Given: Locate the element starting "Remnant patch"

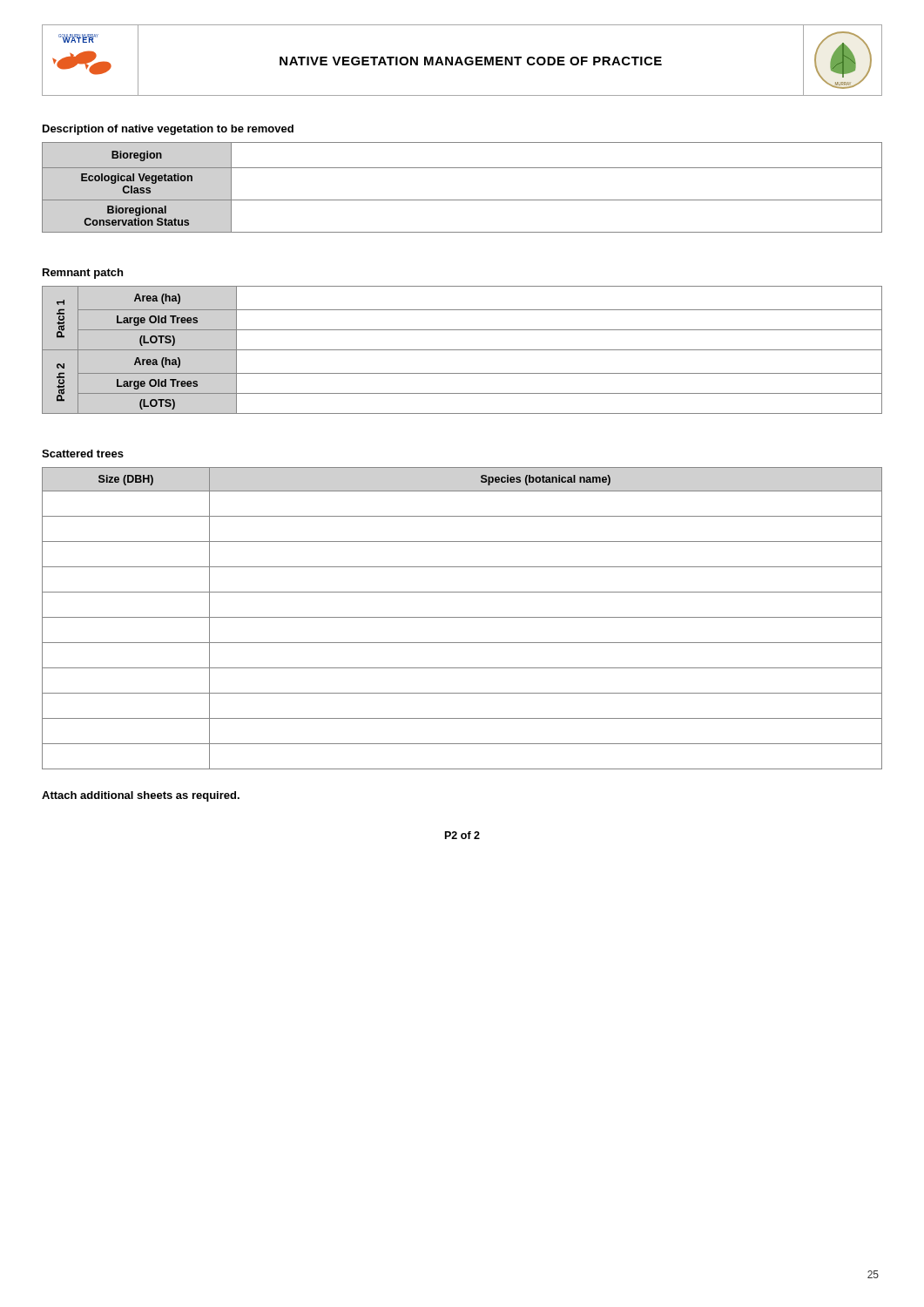Looking at the screenshot, I should [83, 272].
